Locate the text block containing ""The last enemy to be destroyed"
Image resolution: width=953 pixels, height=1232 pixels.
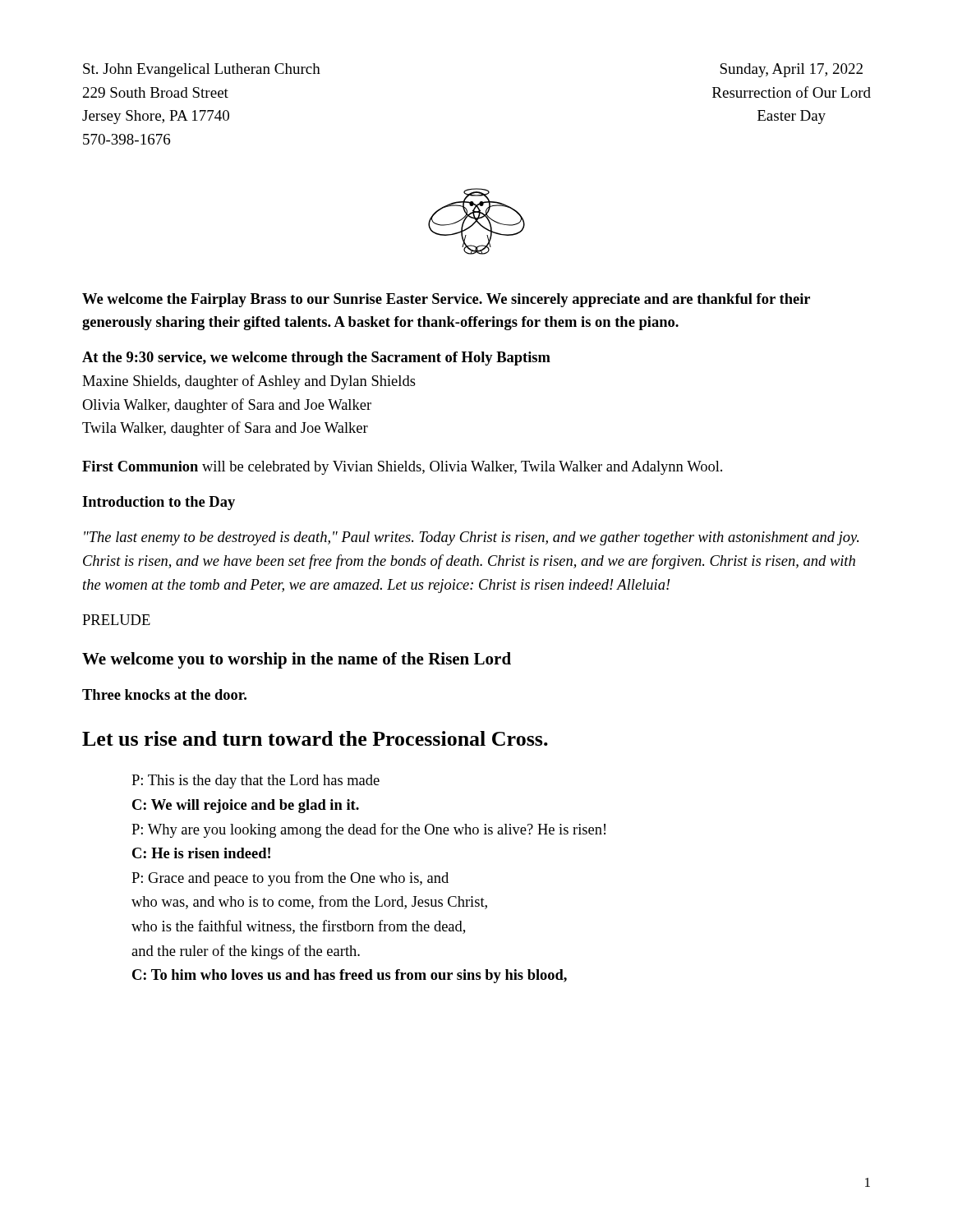[476, 561]
